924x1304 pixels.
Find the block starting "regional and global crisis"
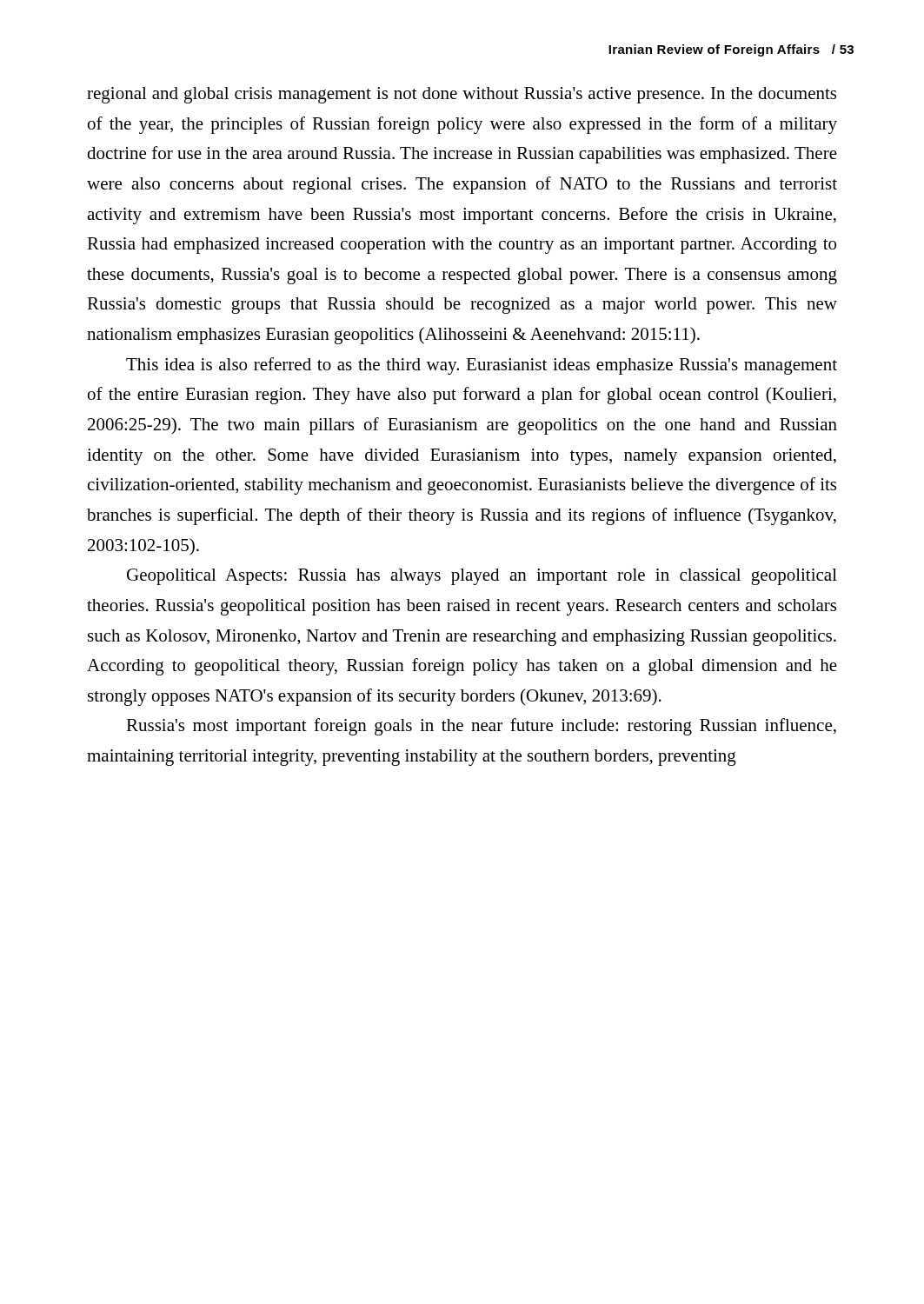click(x=462, y=214)
